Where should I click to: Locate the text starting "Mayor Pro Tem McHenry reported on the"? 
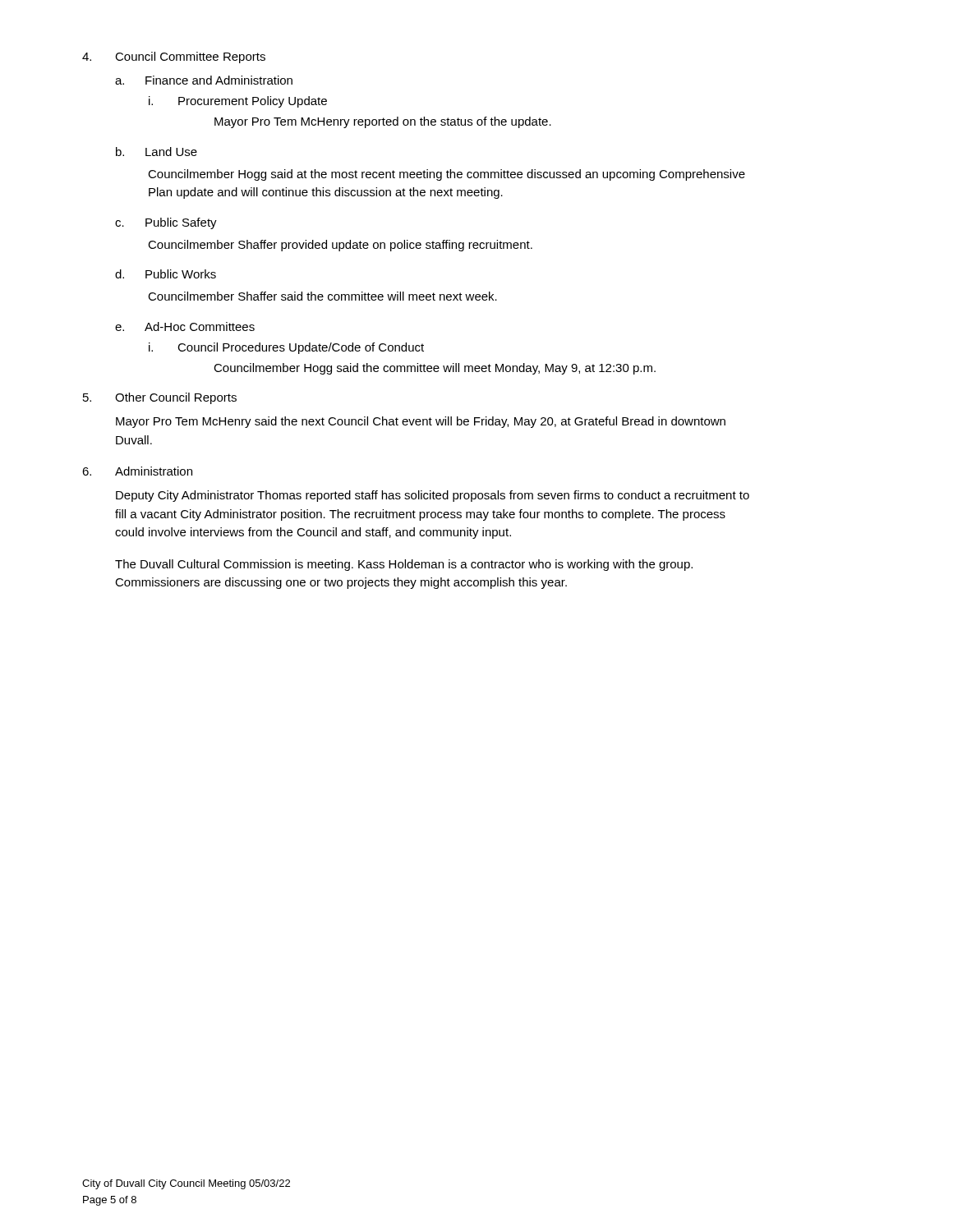point(383,121)
